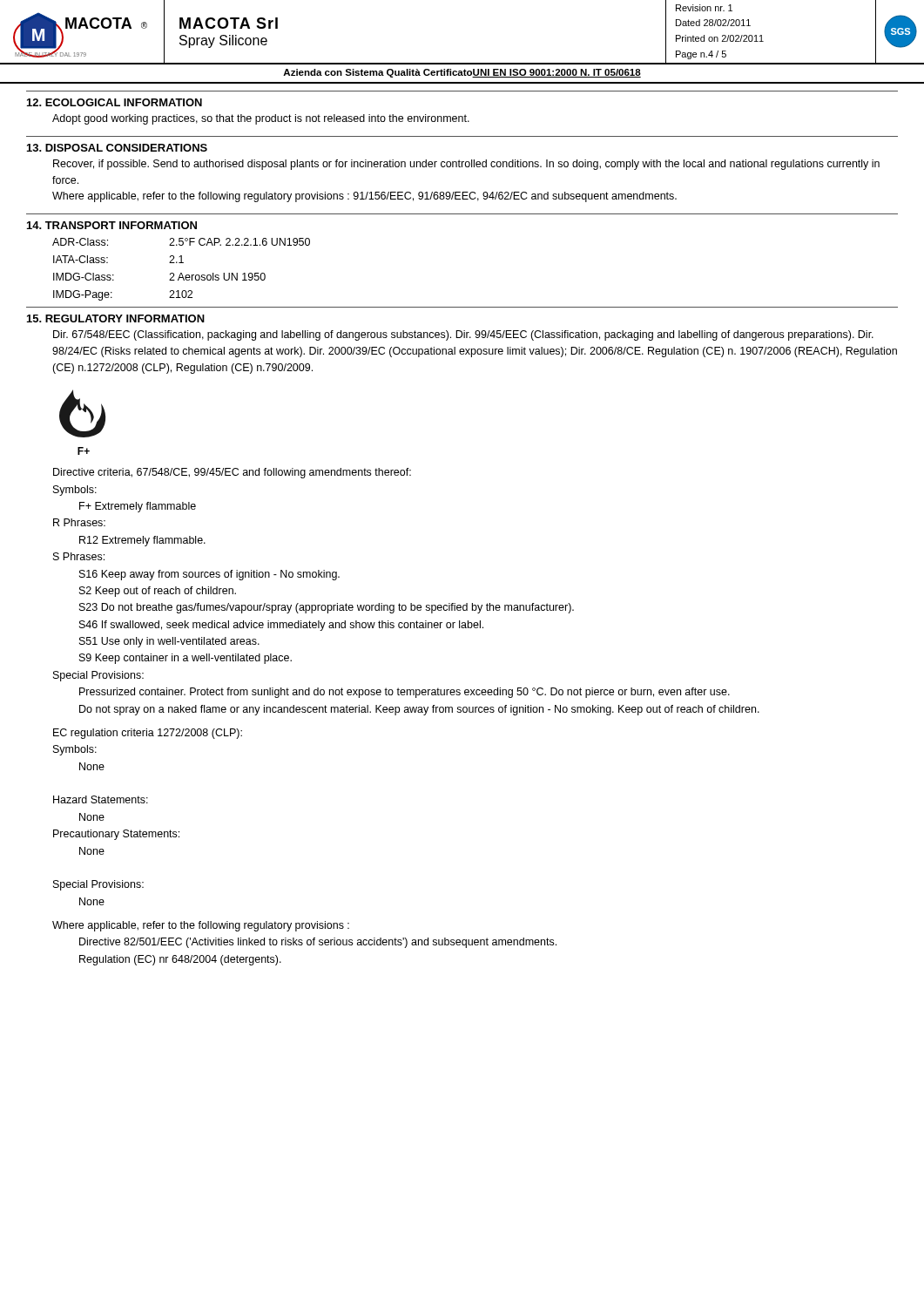Find the text block that says "Recover, if possible."

(x=466, y=180)
